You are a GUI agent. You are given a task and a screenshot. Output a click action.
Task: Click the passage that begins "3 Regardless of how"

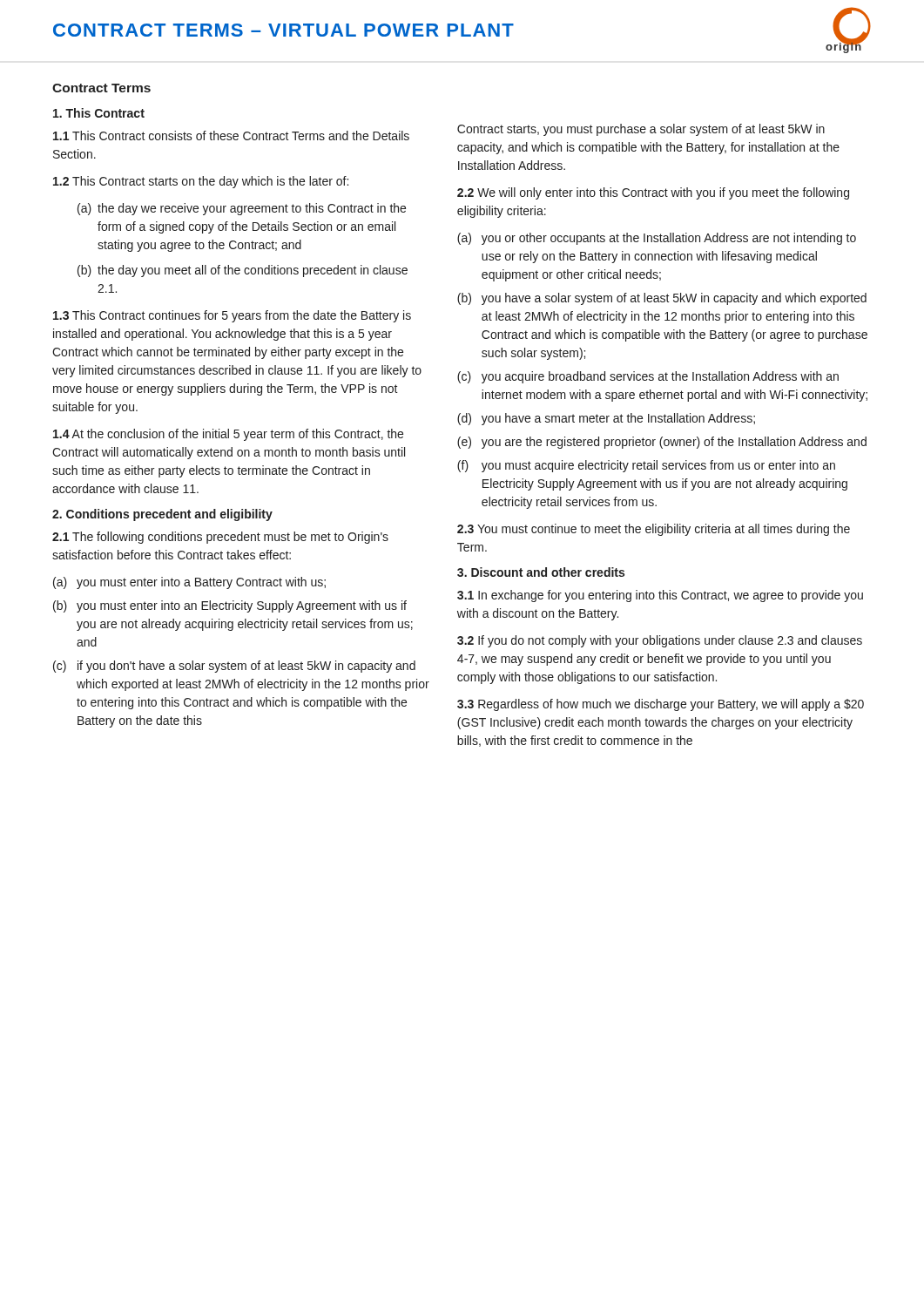pos(661,722)
